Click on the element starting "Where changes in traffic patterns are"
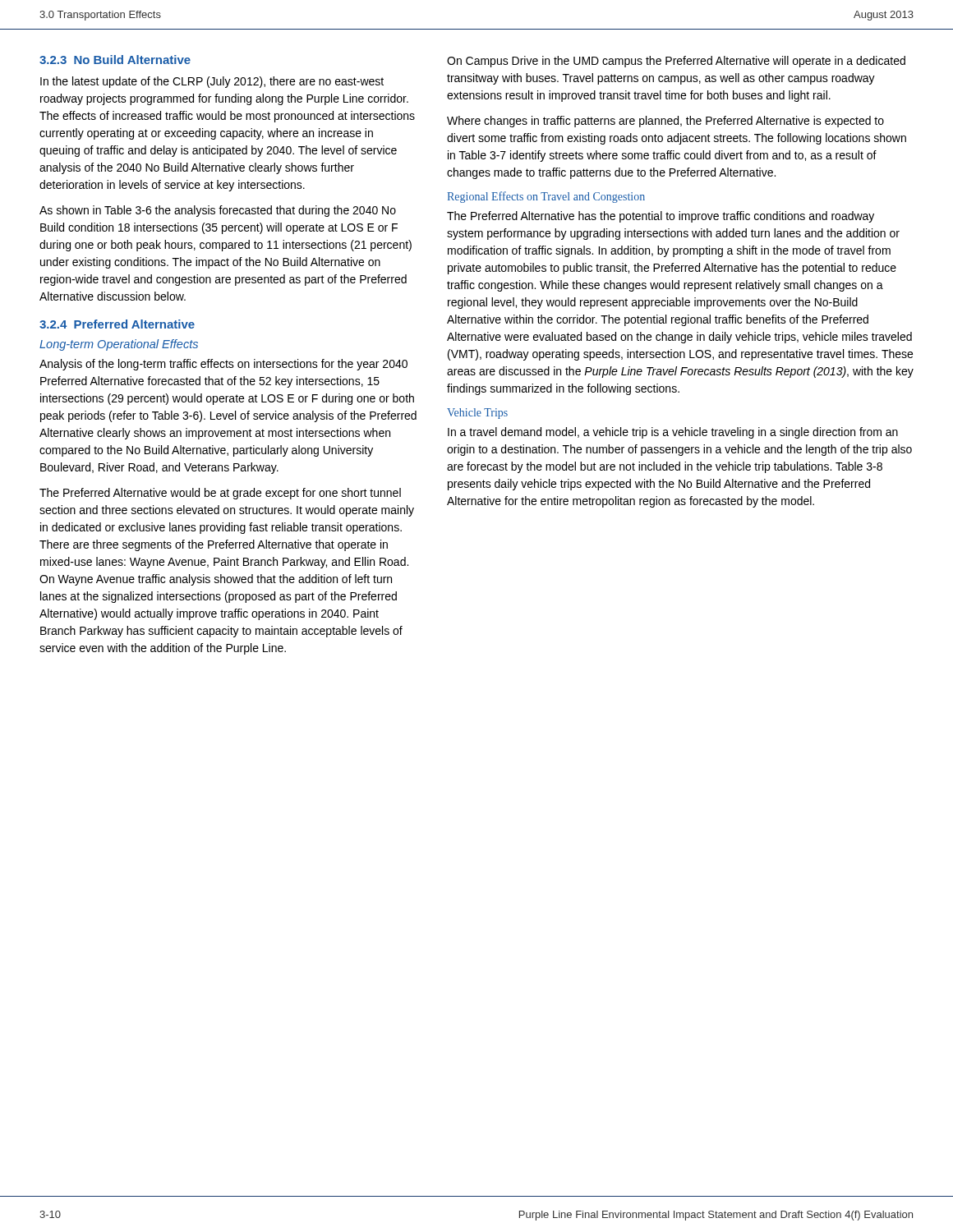Viewport: 953px width, 1232px height. click(680, 147)
